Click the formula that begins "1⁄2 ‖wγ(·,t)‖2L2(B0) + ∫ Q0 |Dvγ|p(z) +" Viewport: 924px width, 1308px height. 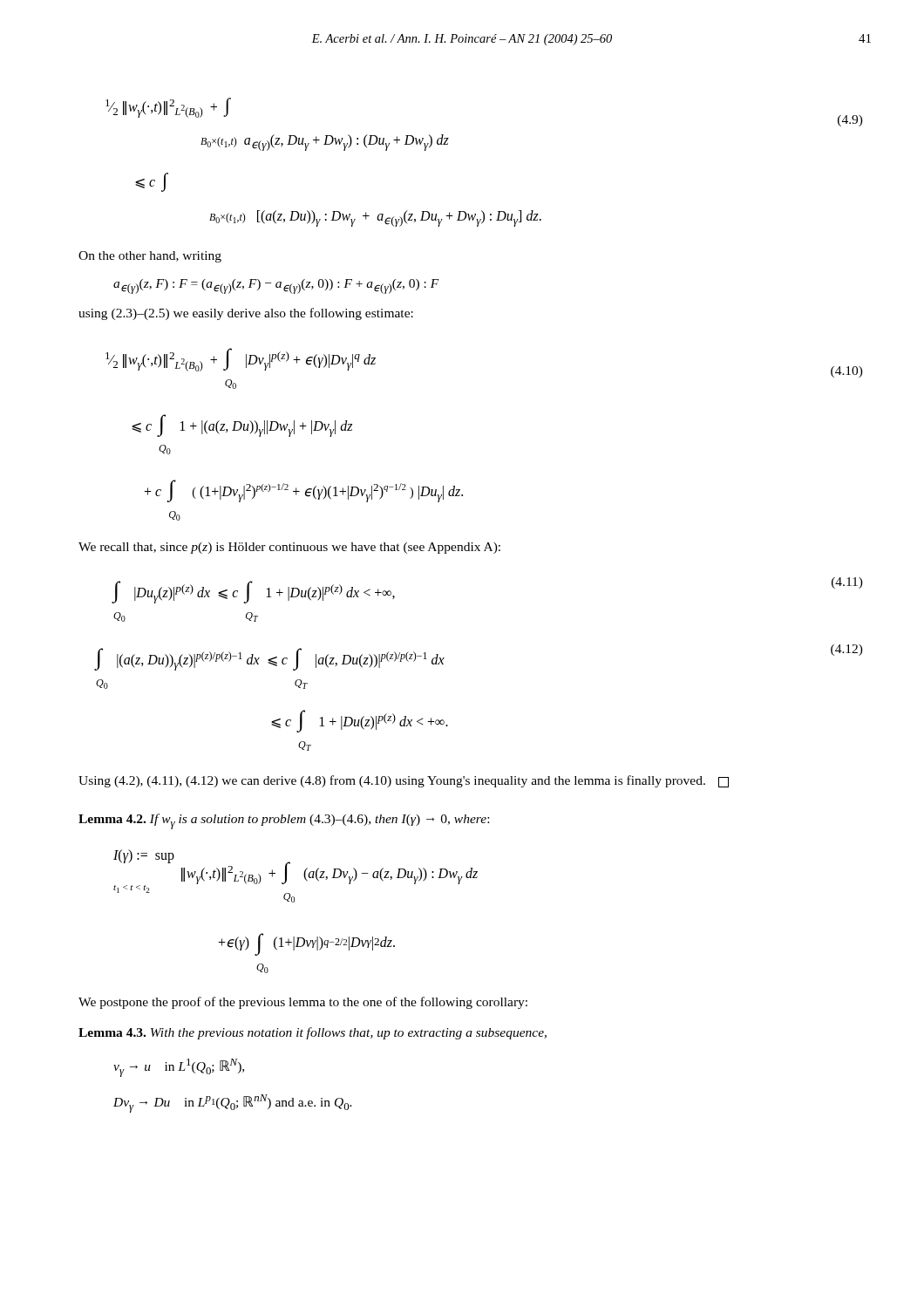(x=246, y=362)
